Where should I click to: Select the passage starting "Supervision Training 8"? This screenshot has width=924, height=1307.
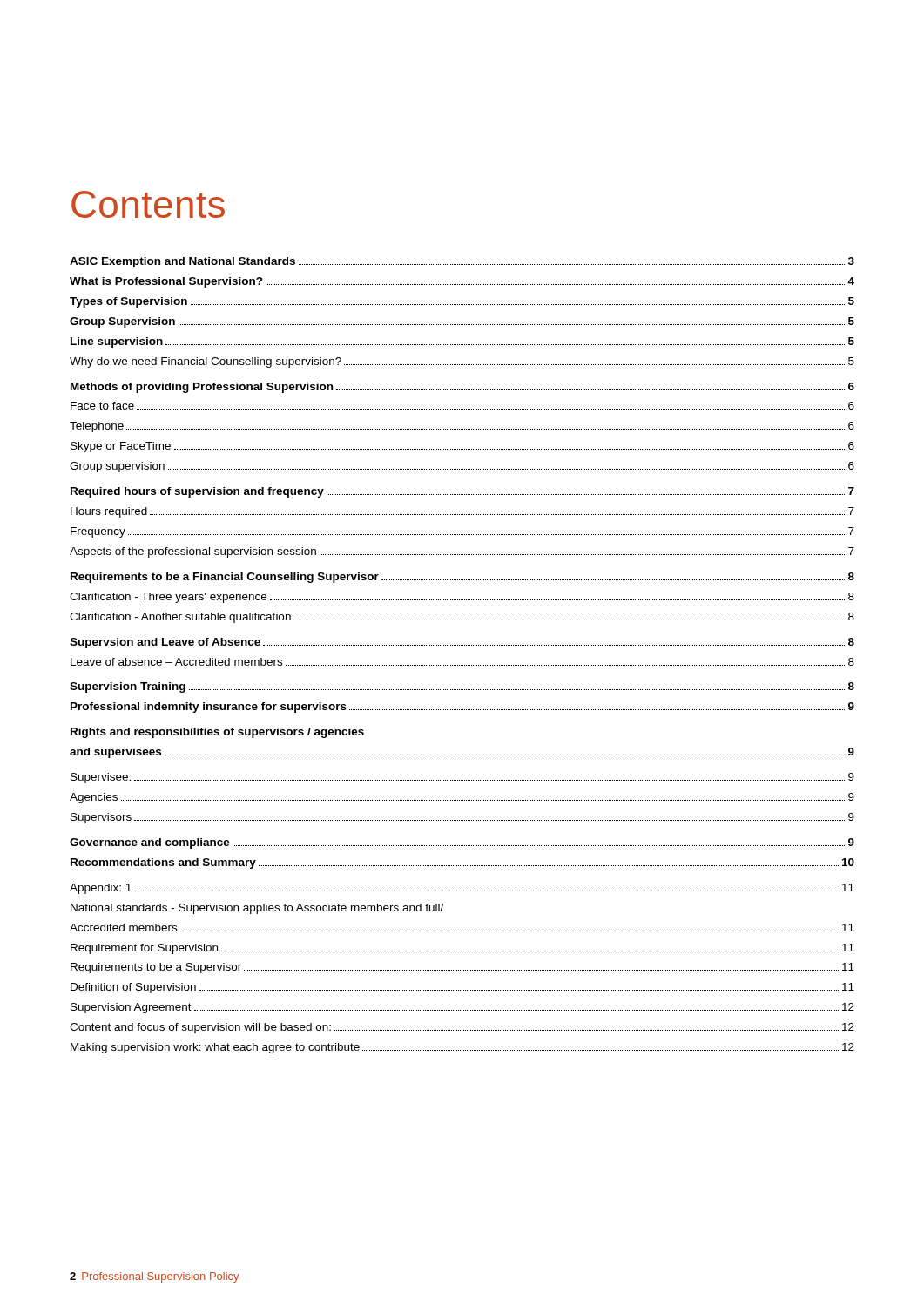[x=462, y=687]
